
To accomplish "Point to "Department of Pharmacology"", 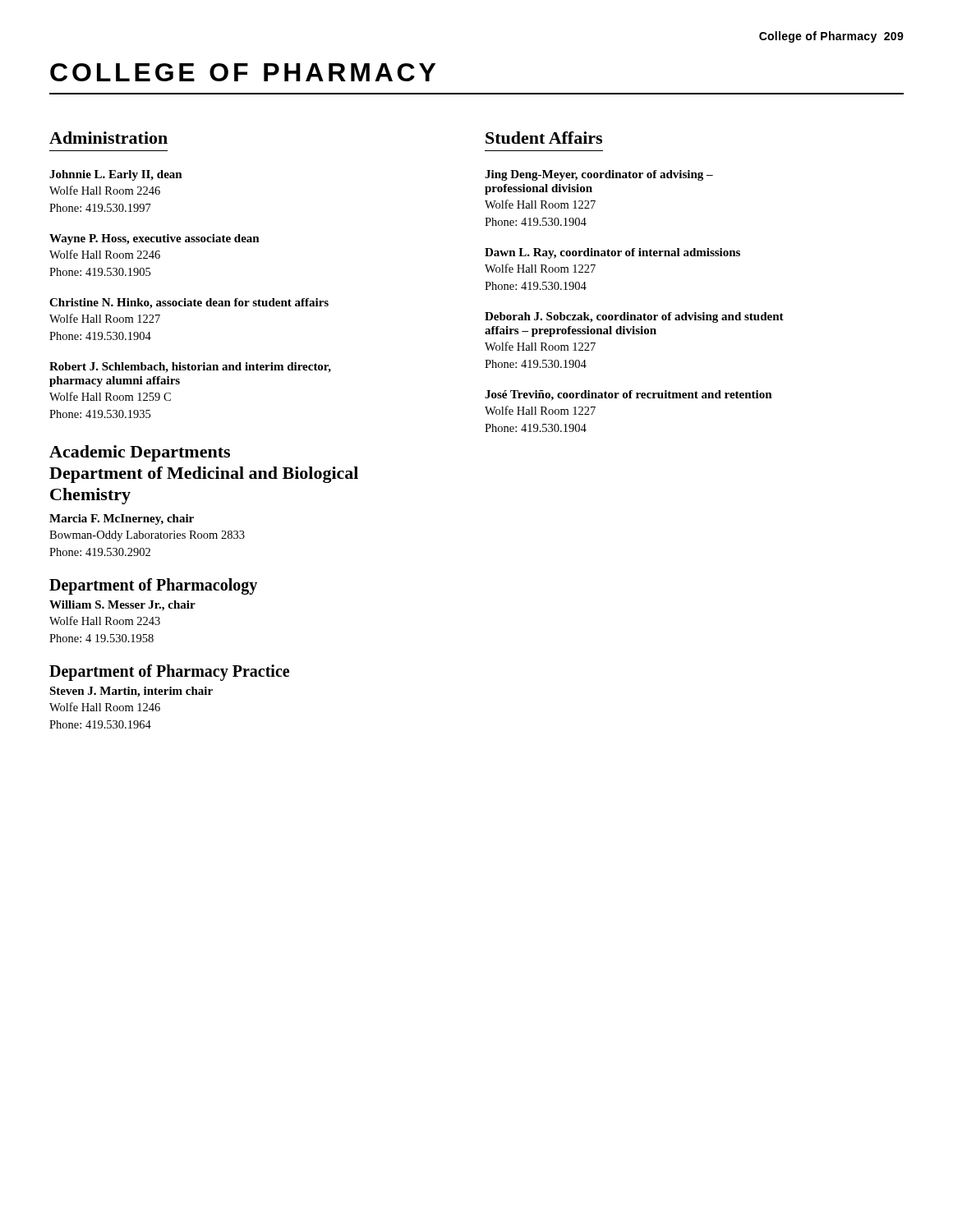I will point(255,585).
